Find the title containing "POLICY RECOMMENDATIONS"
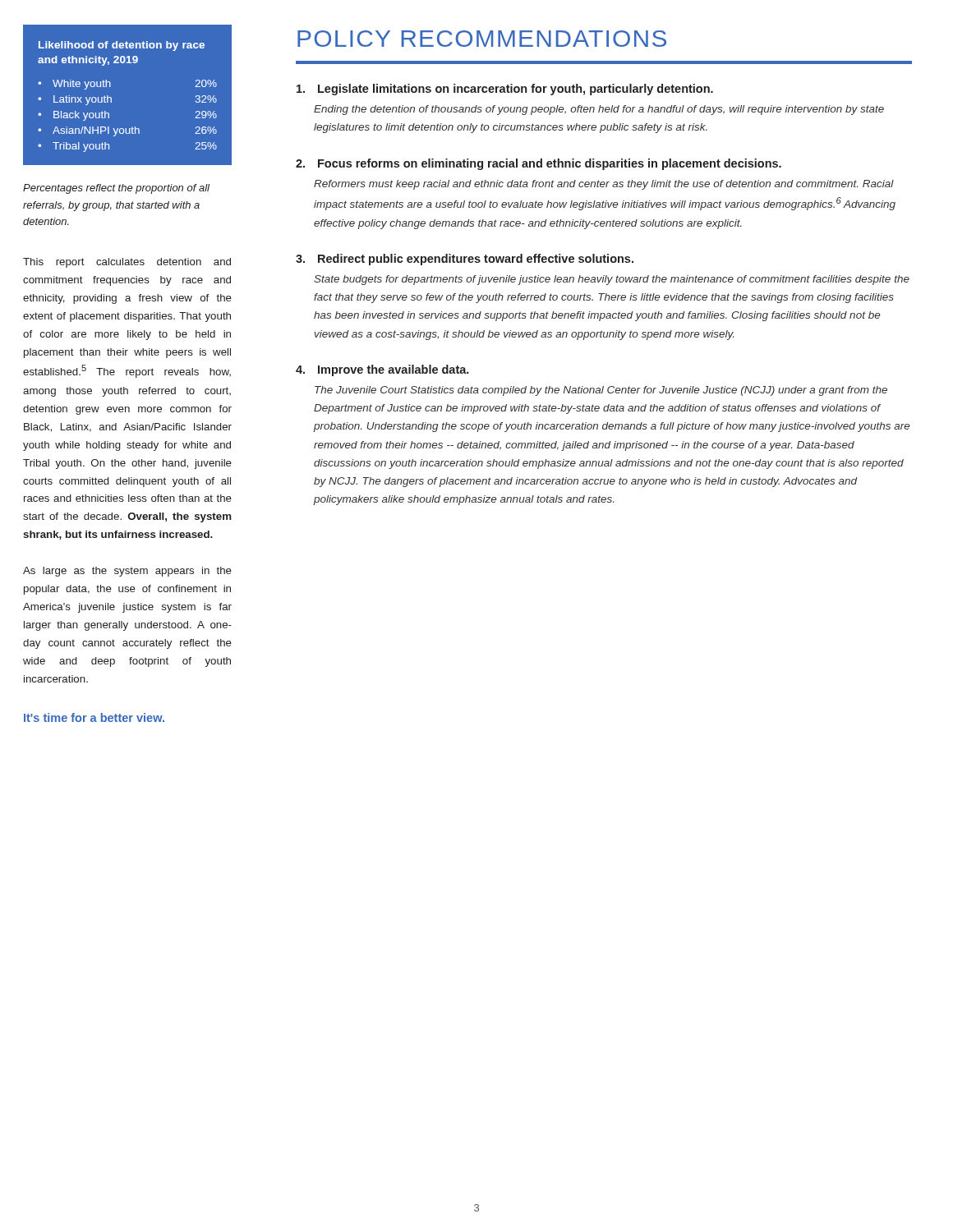953x1232 pixels. click(482, 38)
